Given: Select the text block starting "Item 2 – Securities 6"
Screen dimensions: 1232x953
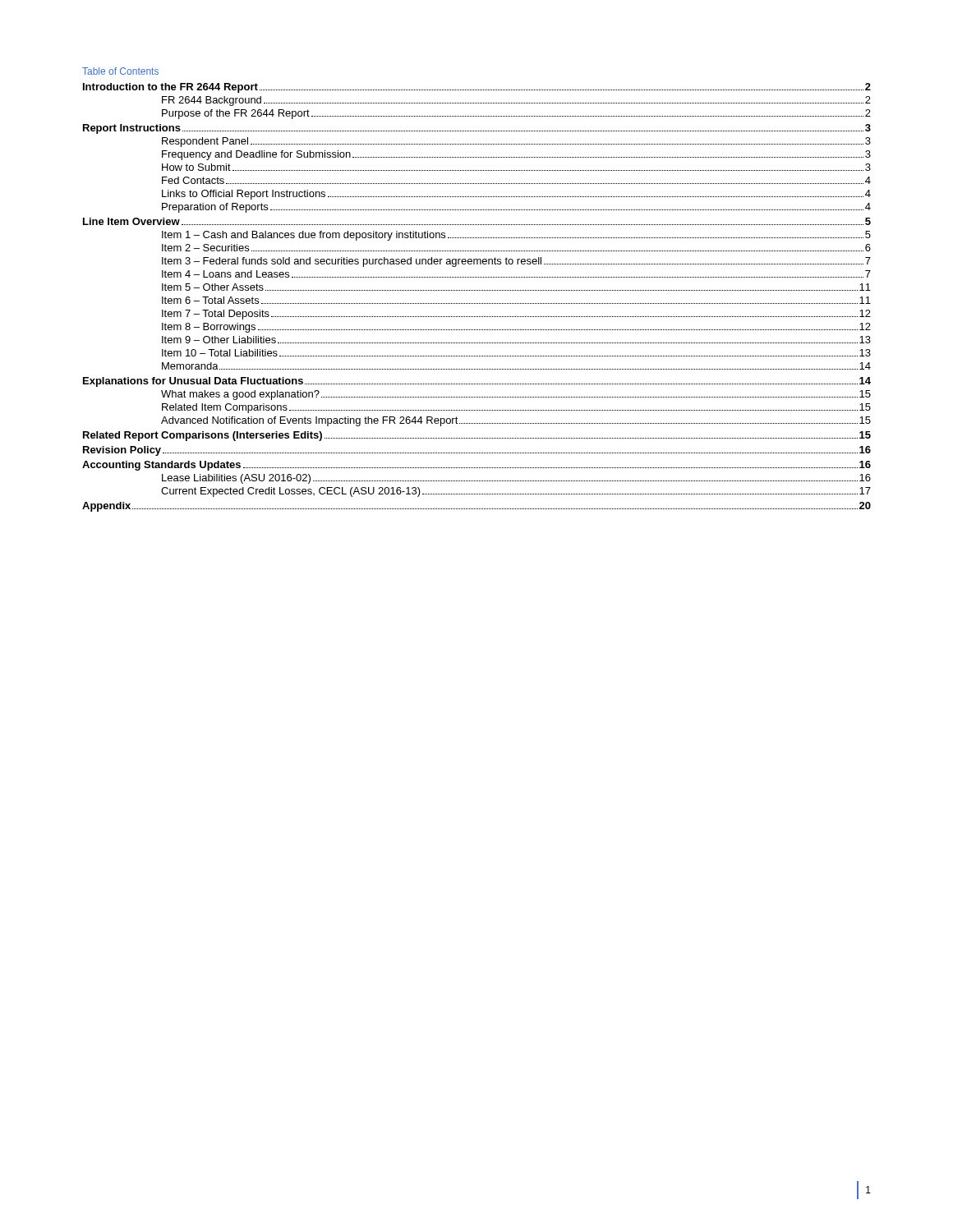Looking at the screenshot, I should 496,248.
